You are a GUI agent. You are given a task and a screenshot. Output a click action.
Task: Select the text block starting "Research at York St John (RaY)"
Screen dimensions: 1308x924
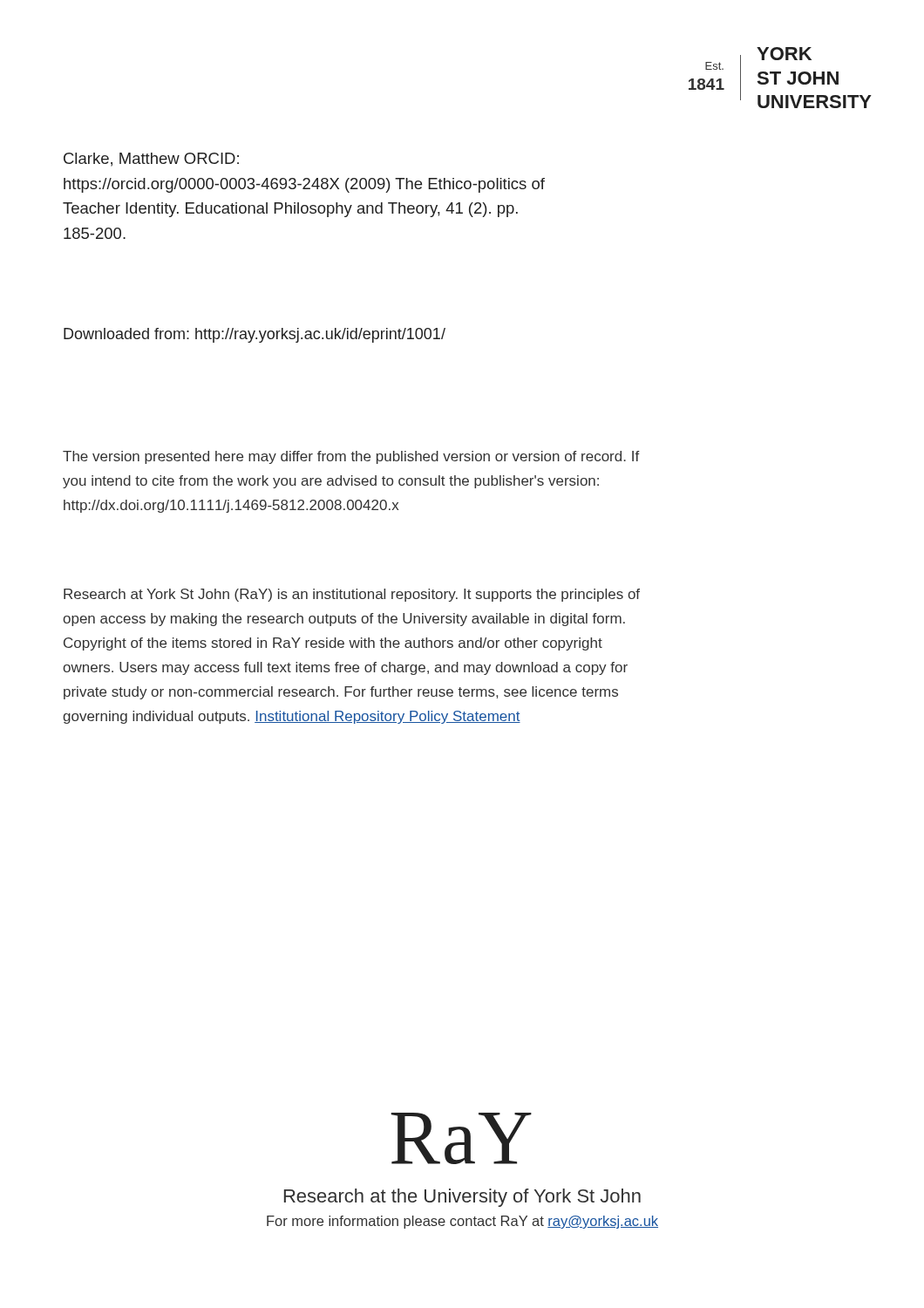(x=462, y=656)
